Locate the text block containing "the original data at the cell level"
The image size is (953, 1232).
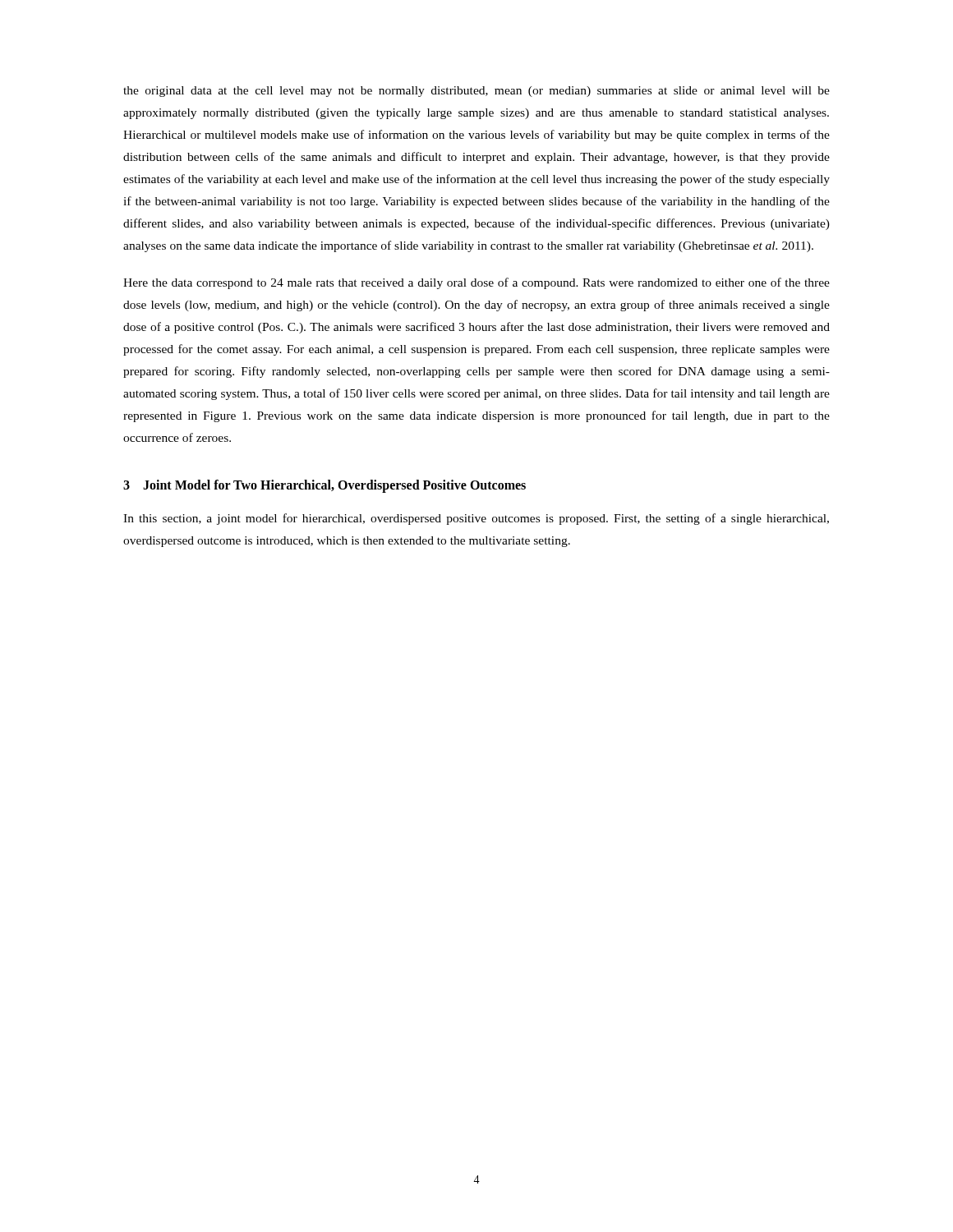pyautogui.click(x=476, y=168)
